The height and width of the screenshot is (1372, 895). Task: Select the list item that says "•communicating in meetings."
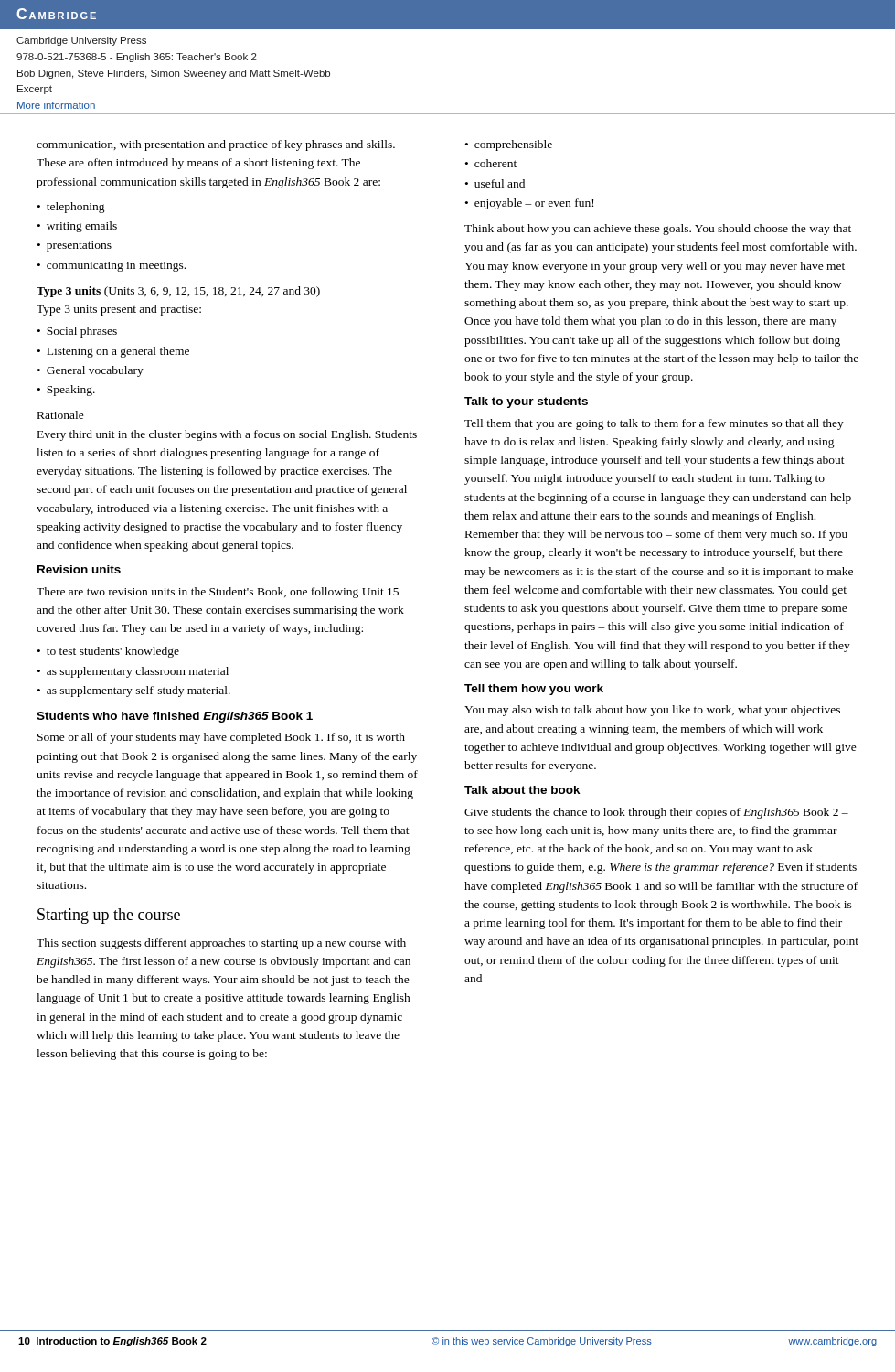112,265
